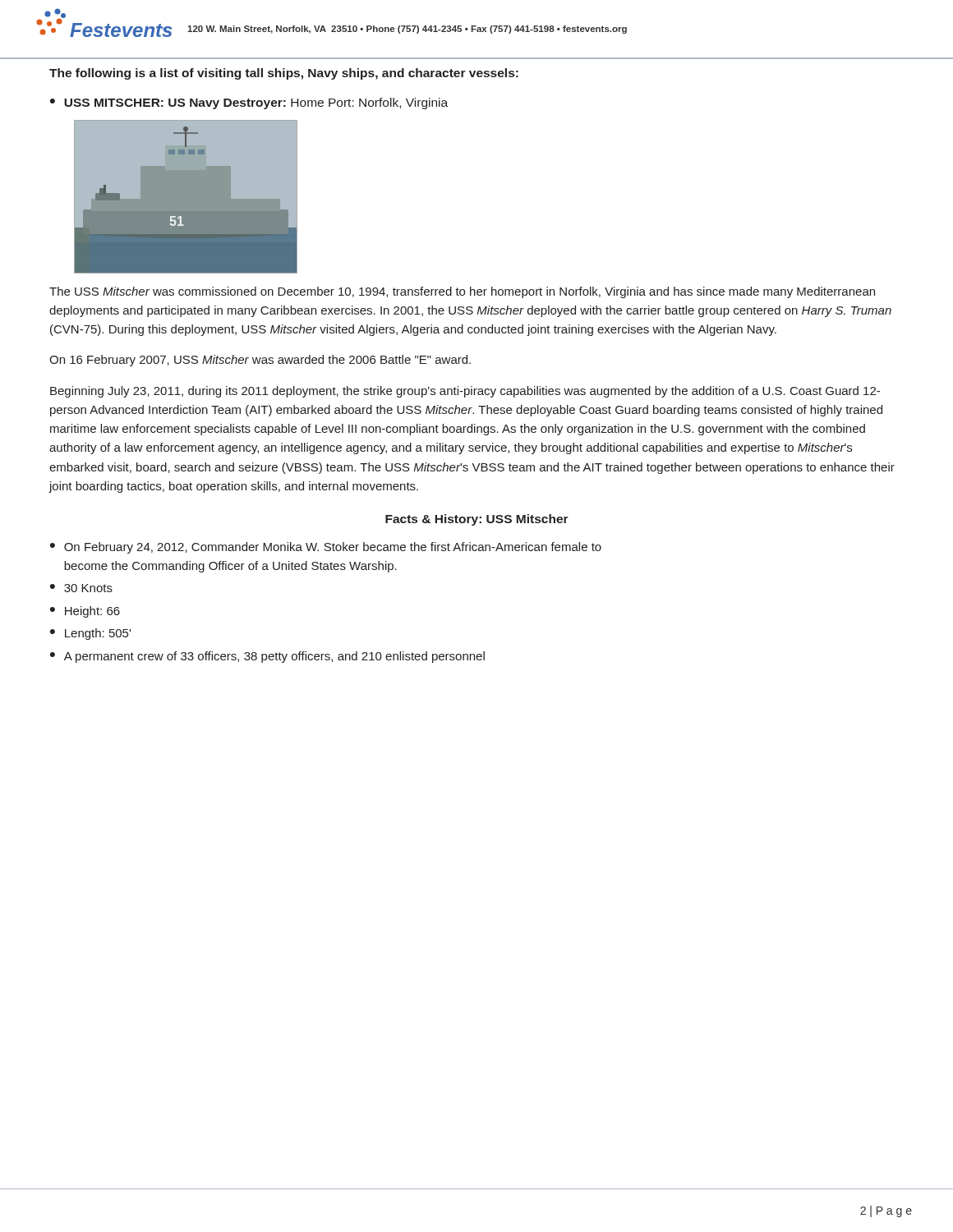Find the section header containing "Facts & History: USS Mitscher"
This screenshot has height=1232, width=953.
476,519
